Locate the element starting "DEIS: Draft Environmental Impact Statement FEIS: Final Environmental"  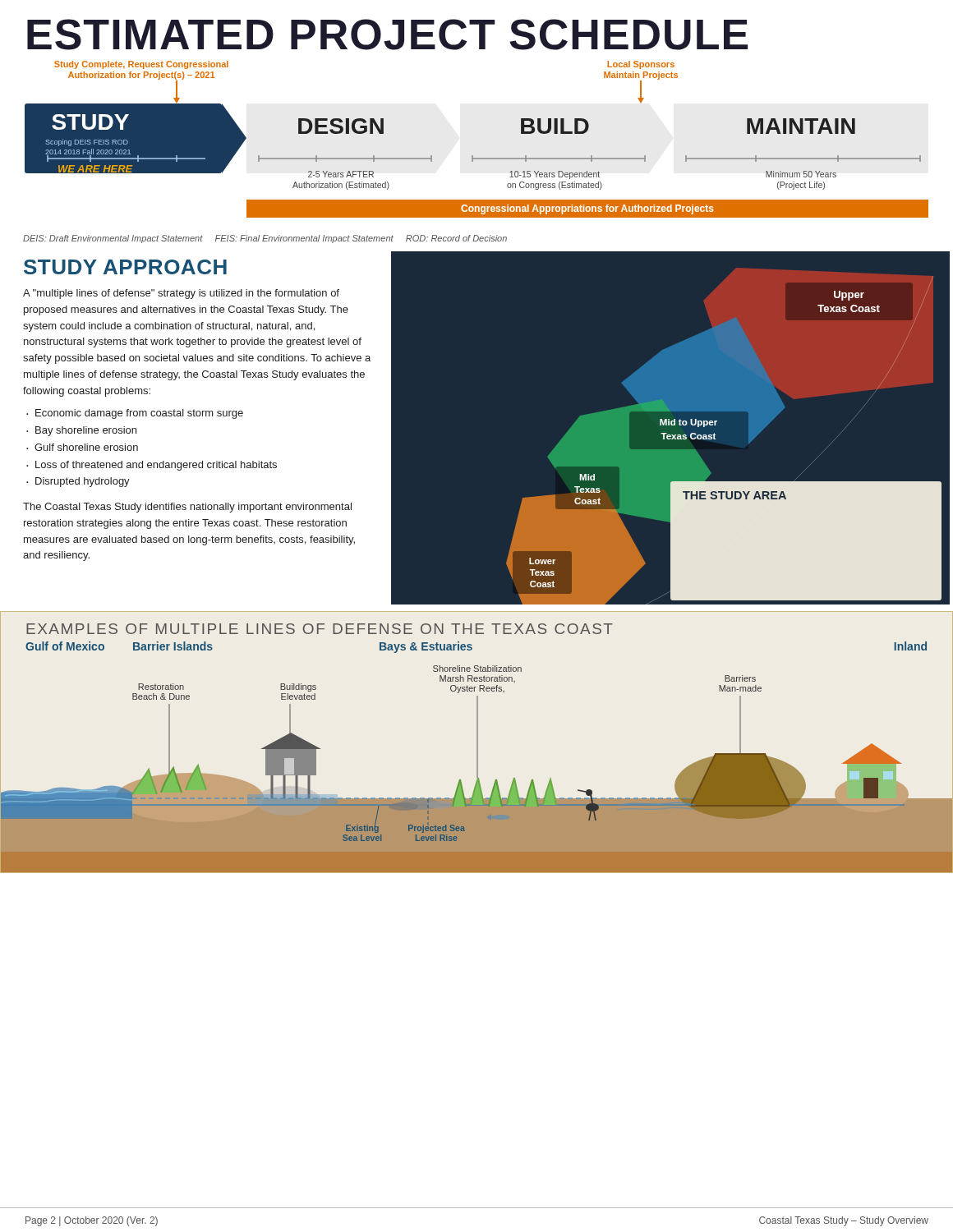coord(265,238)
